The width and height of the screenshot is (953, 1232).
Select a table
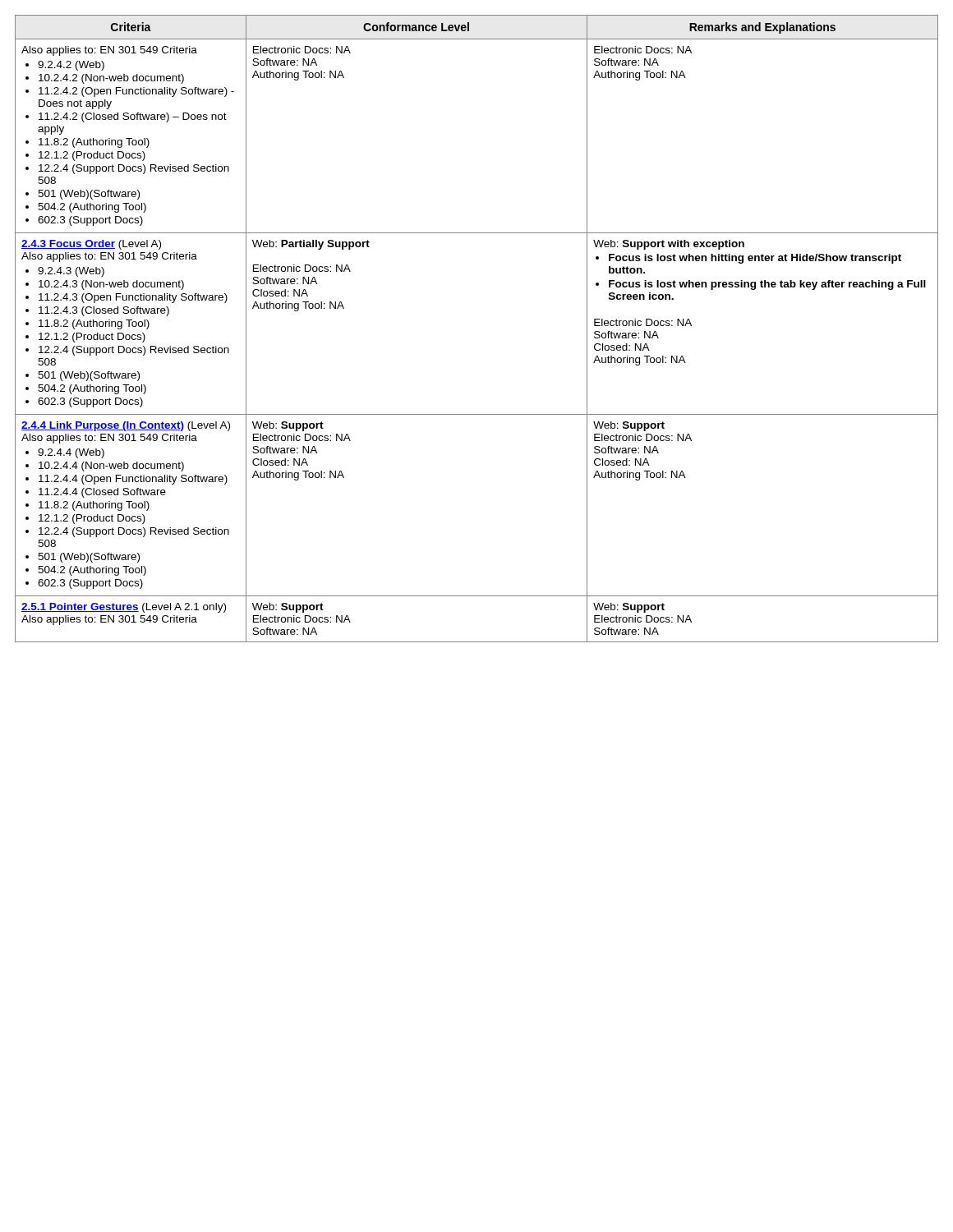(x=476, y=329)
